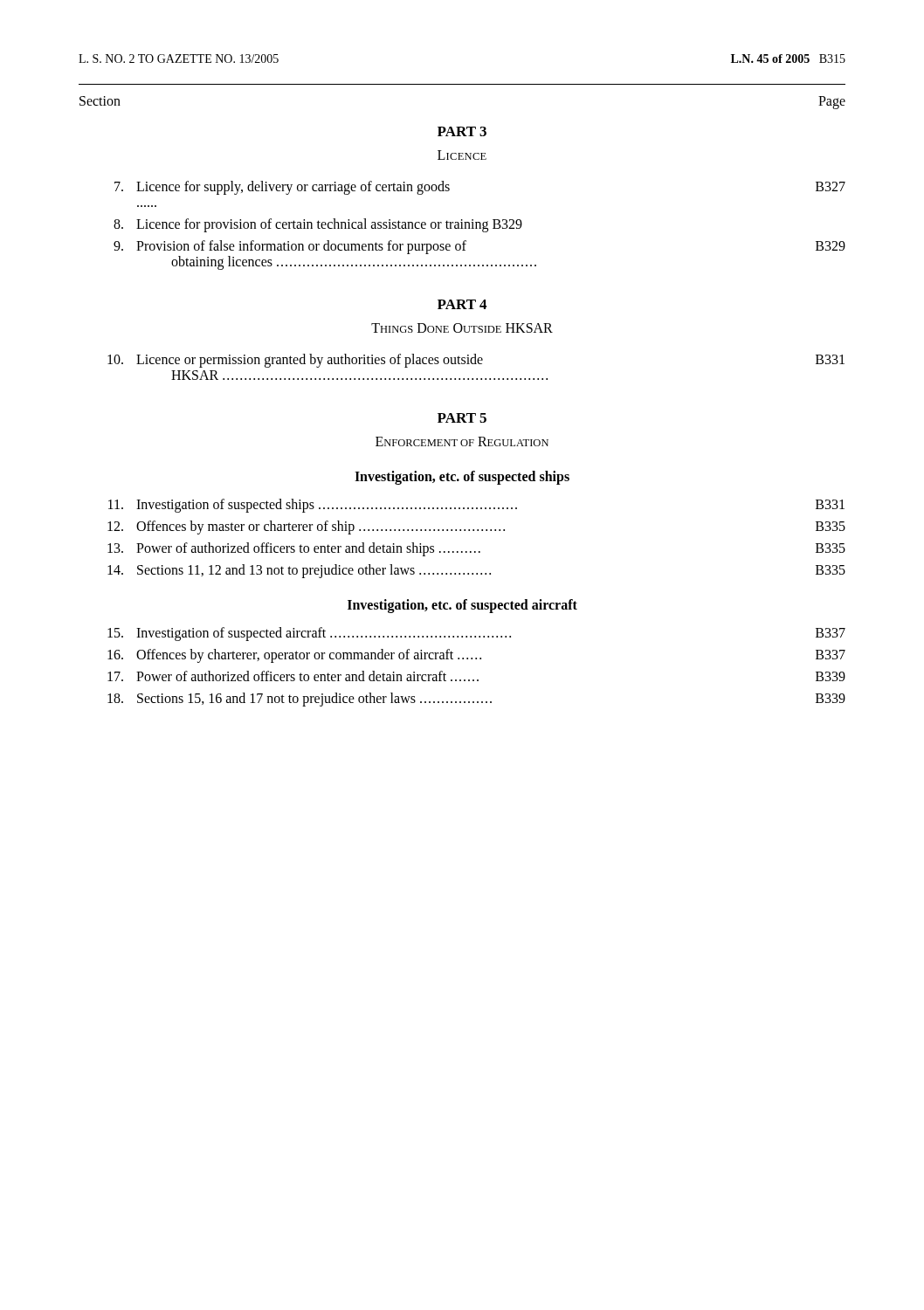The image size is (924, 1310).
Task: Select the text block starting "PART 5"
Action: [462, 418]
